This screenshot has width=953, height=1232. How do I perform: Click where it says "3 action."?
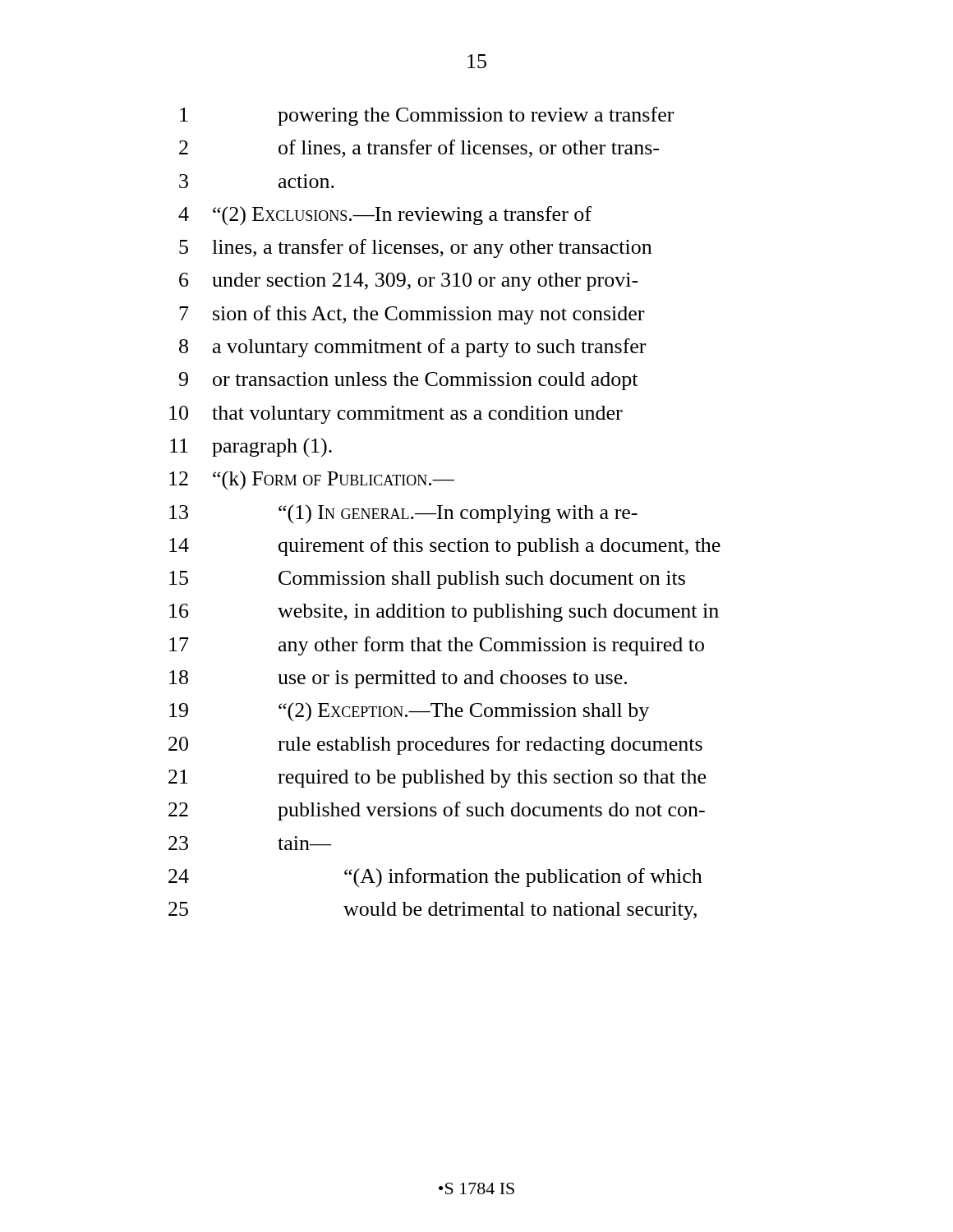pyautogui.click(x=184, y=181)
